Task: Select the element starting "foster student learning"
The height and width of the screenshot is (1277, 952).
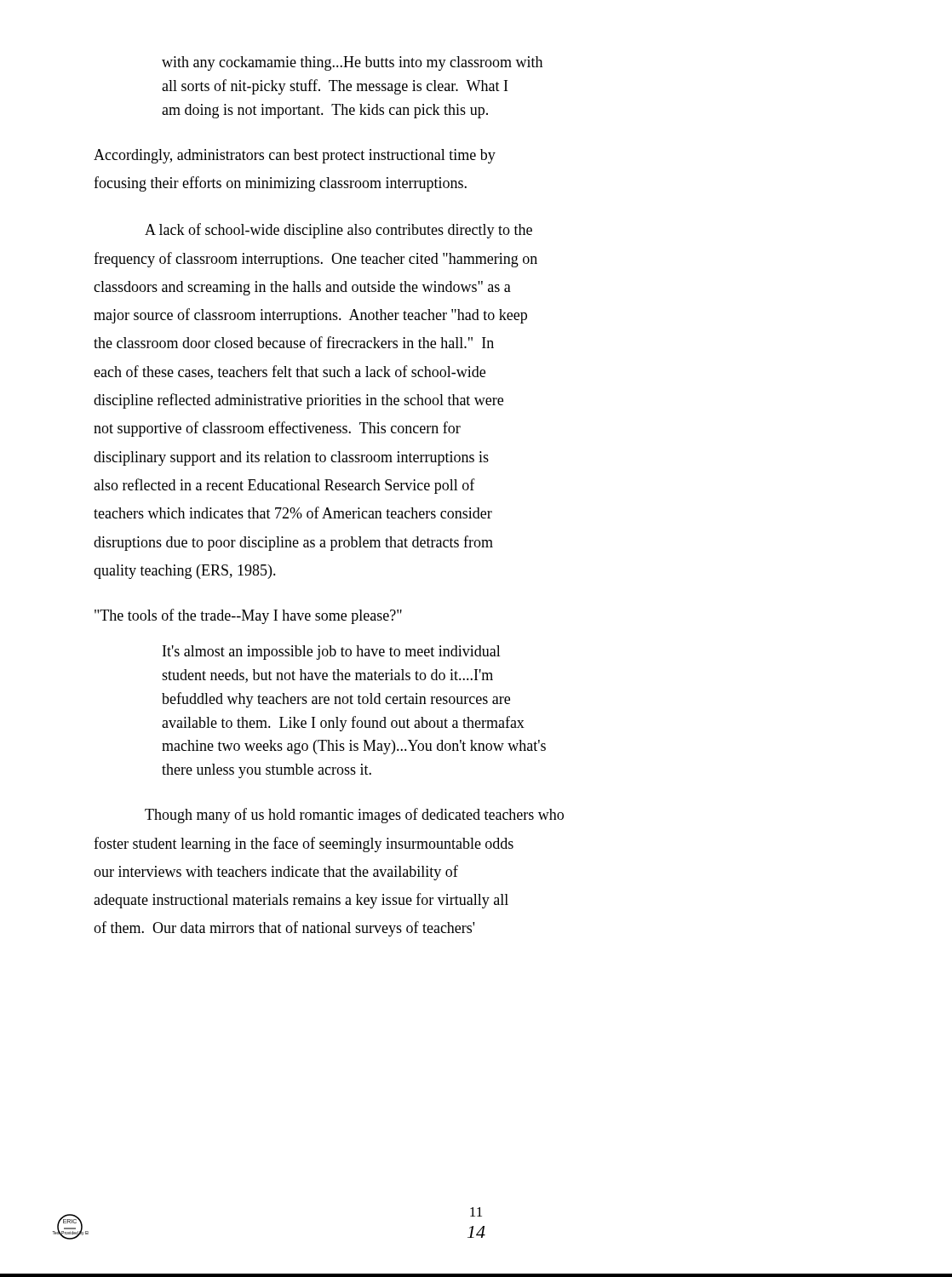Action: pos(304,843)
